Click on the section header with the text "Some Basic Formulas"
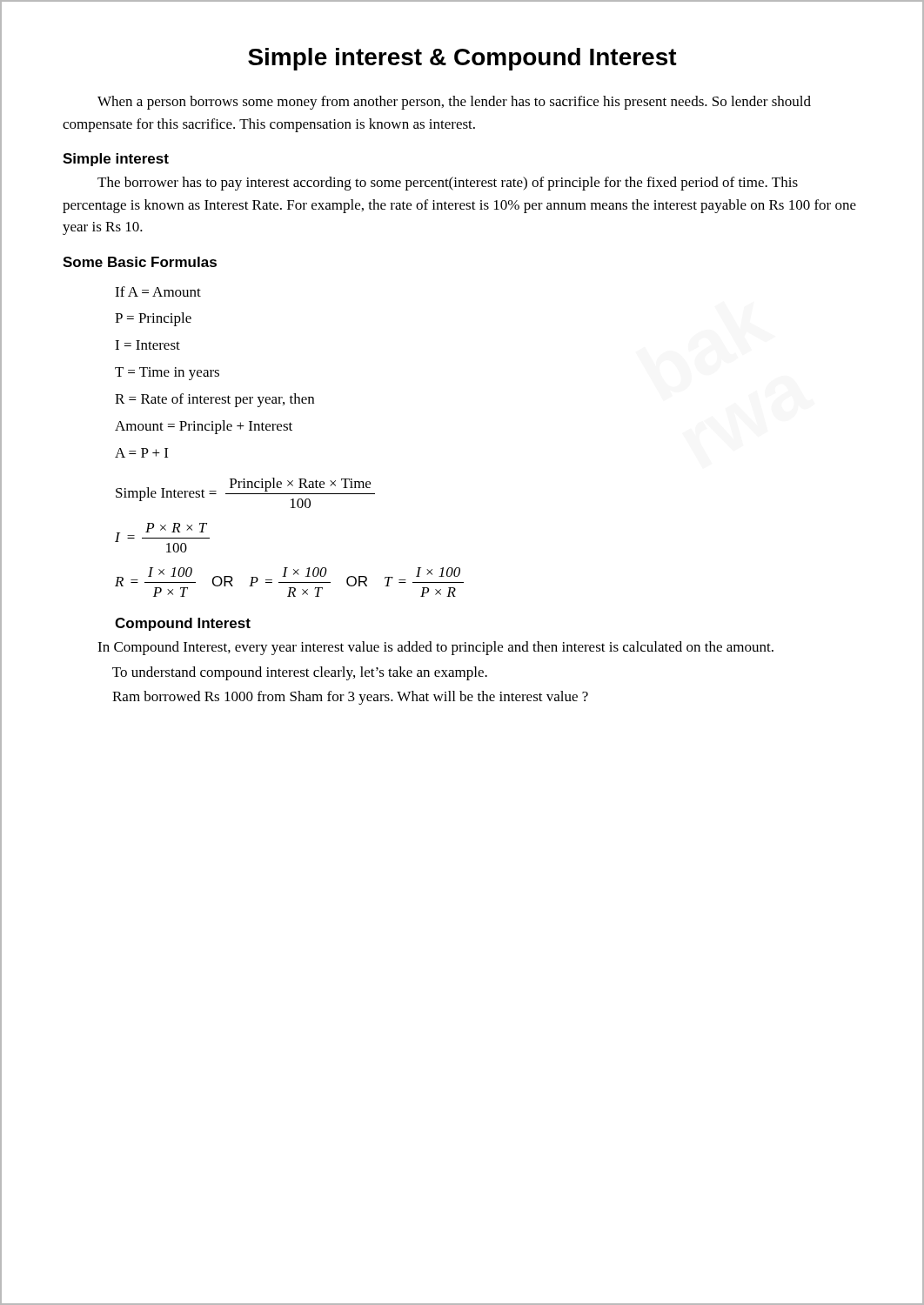924x1305 pixels. (x=140, y=262)
